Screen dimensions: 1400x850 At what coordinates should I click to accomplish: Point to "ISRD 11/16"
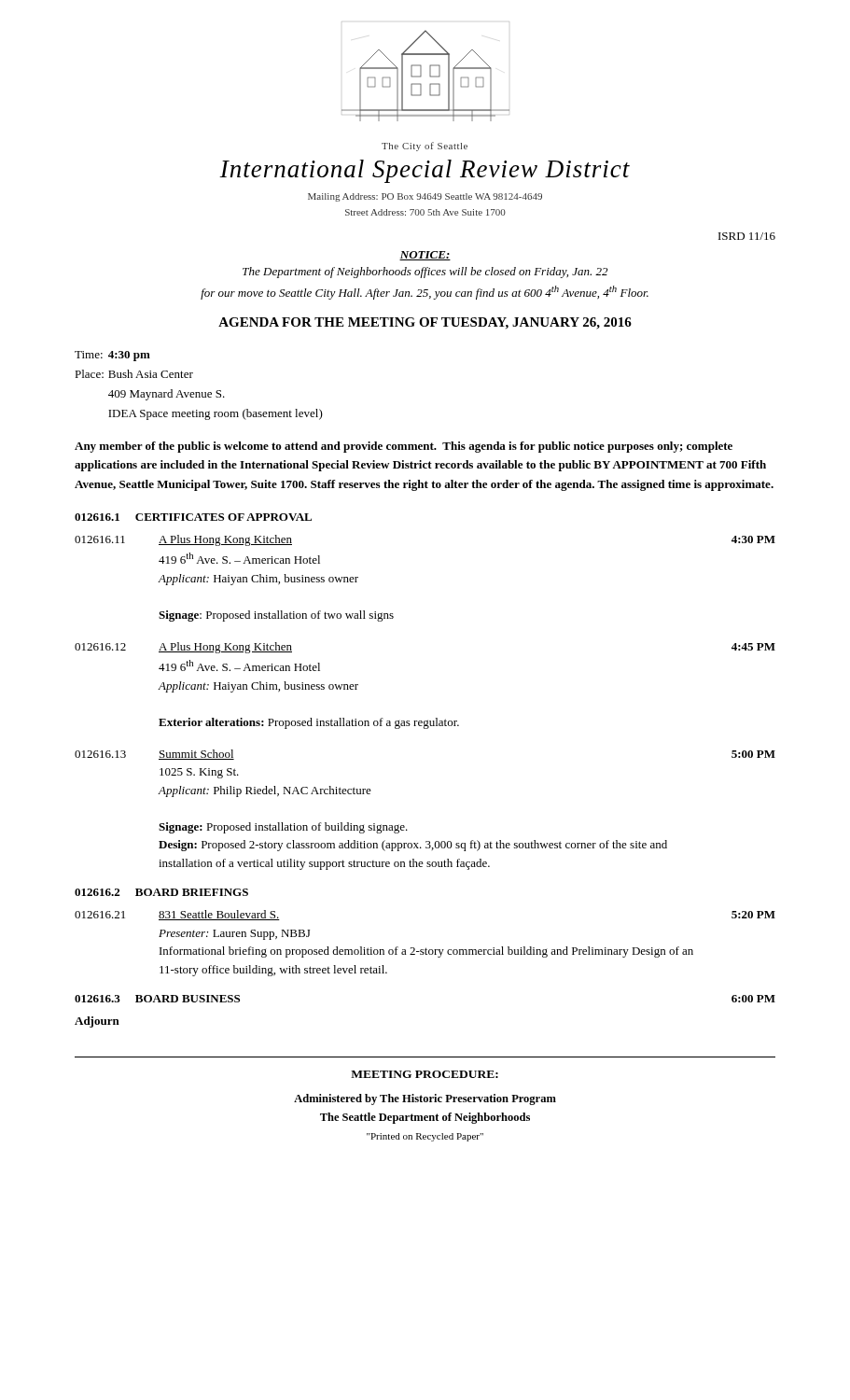[746, 236]
